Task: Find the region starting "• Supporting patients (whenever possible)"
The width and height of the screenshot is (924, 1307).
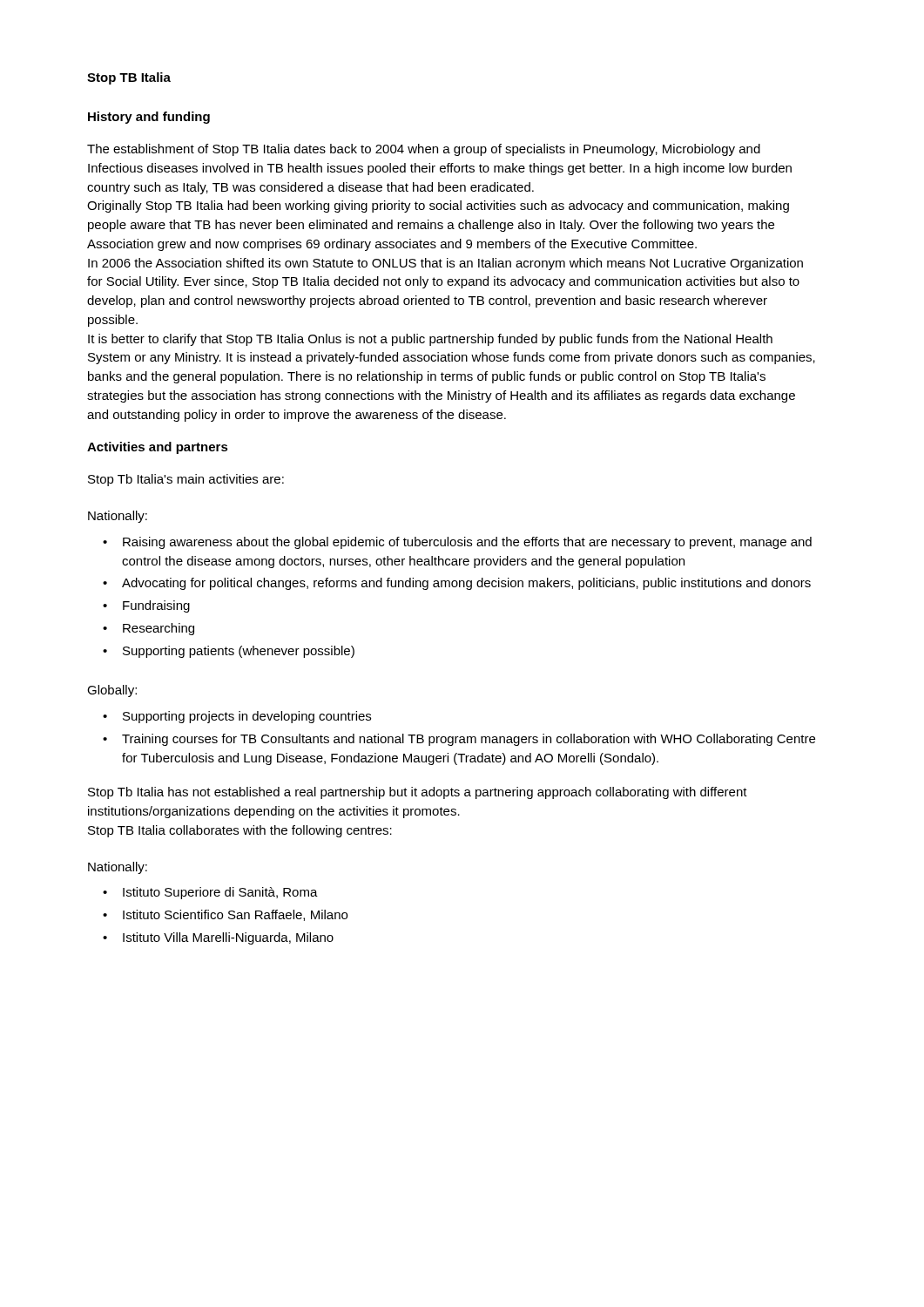Action: (229, 652)
